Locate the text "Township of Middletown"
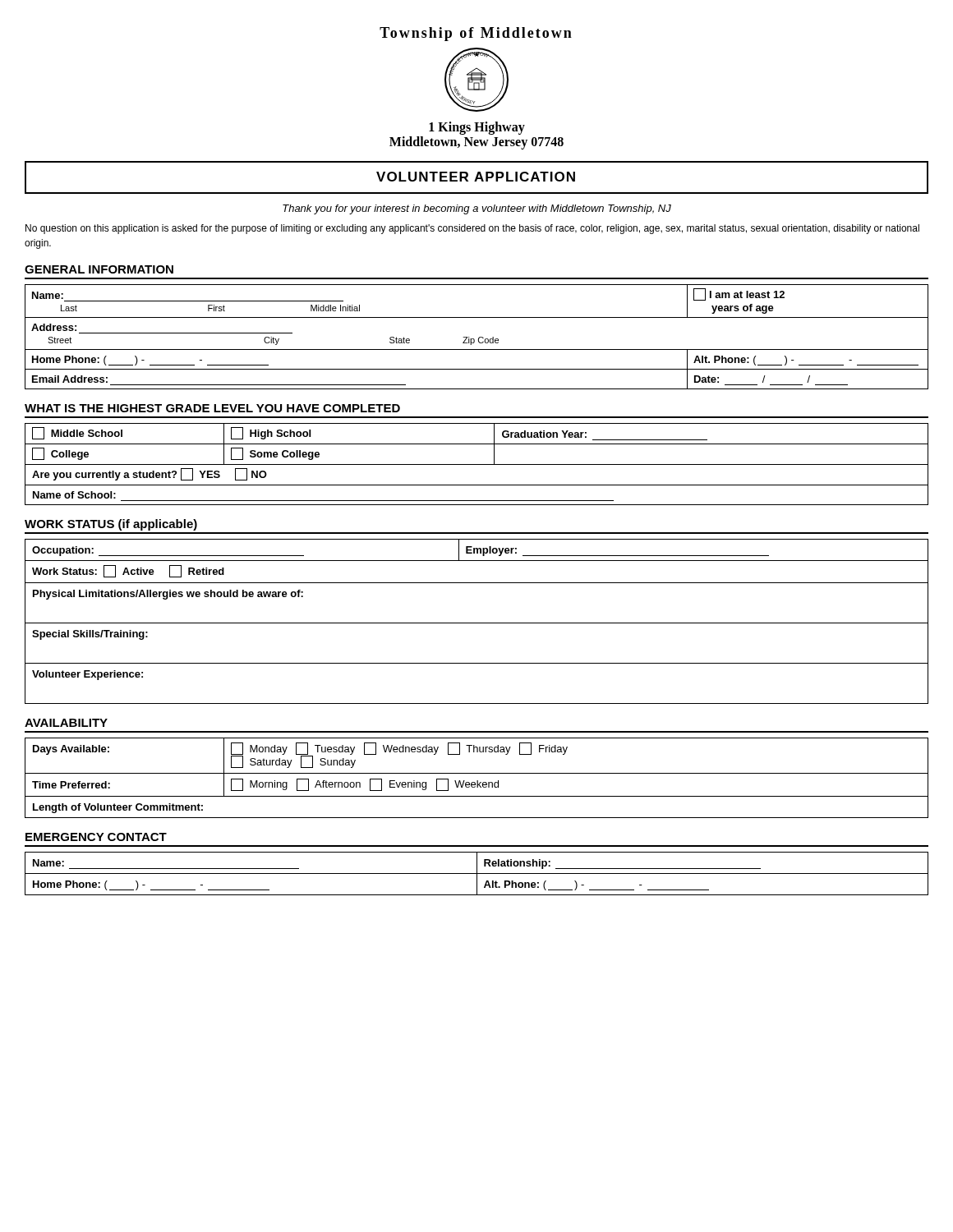The image size is (953, 1232). (x=476, y=33)
